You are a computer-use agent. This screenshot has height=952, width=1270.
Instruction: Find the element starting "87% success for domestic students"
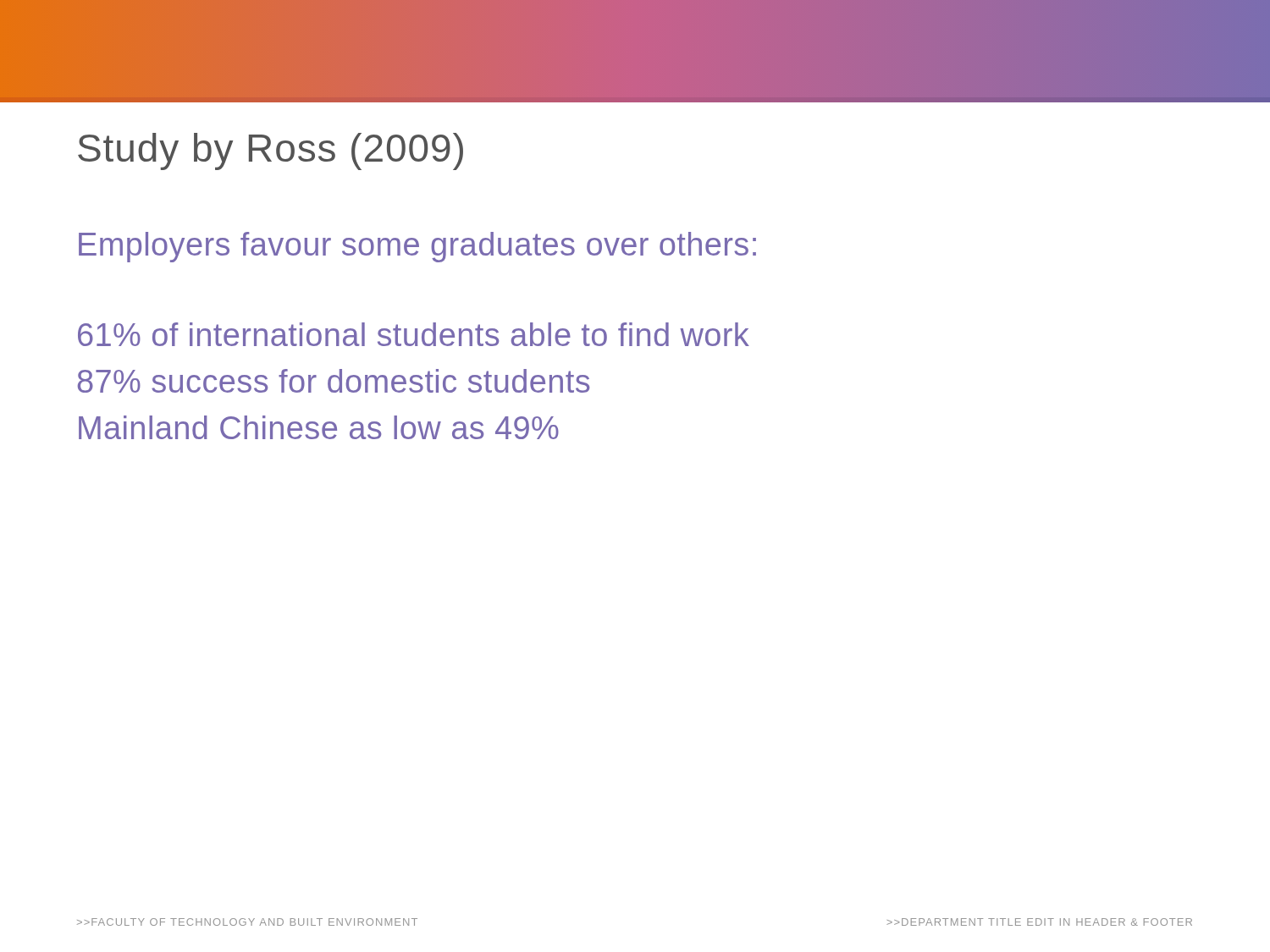point(334,382)
